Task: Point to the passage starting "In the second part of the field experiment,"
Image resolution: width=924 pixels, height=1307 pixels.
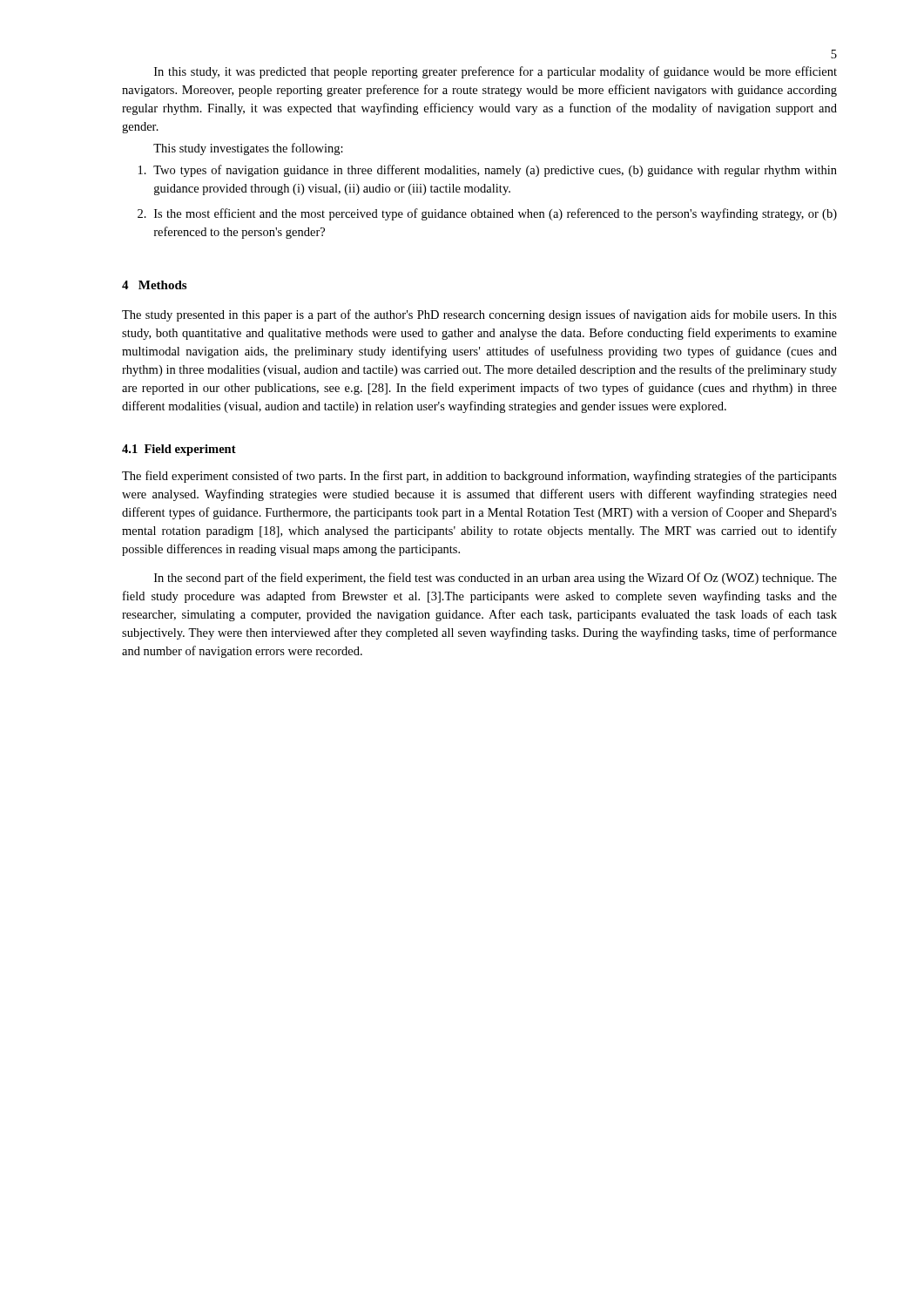Action: pyautogui.click(x=479, y=615)
